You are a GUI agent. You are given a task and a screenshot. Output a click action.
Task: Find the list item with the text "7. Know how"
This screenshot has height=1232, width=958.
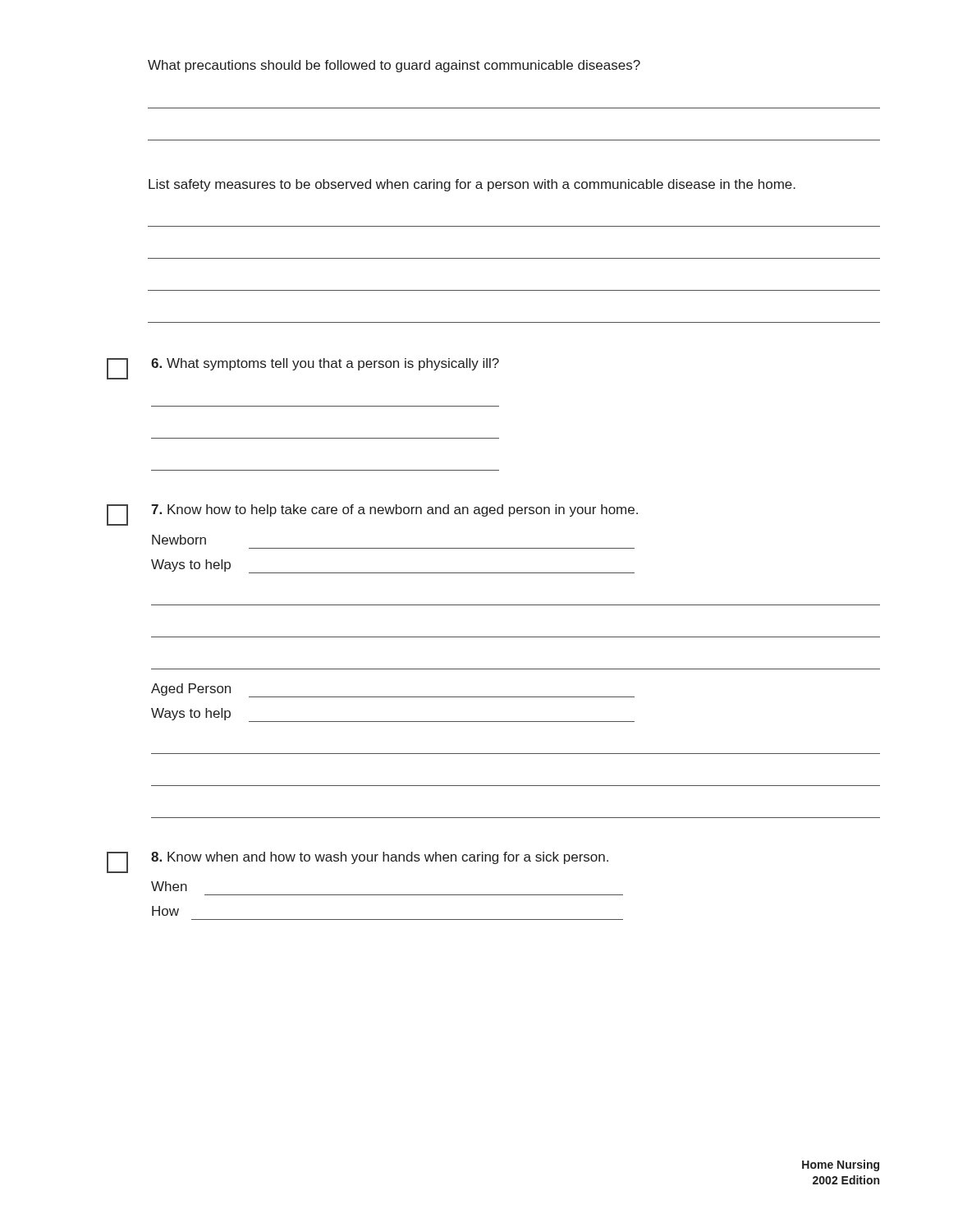pos(493,659)
